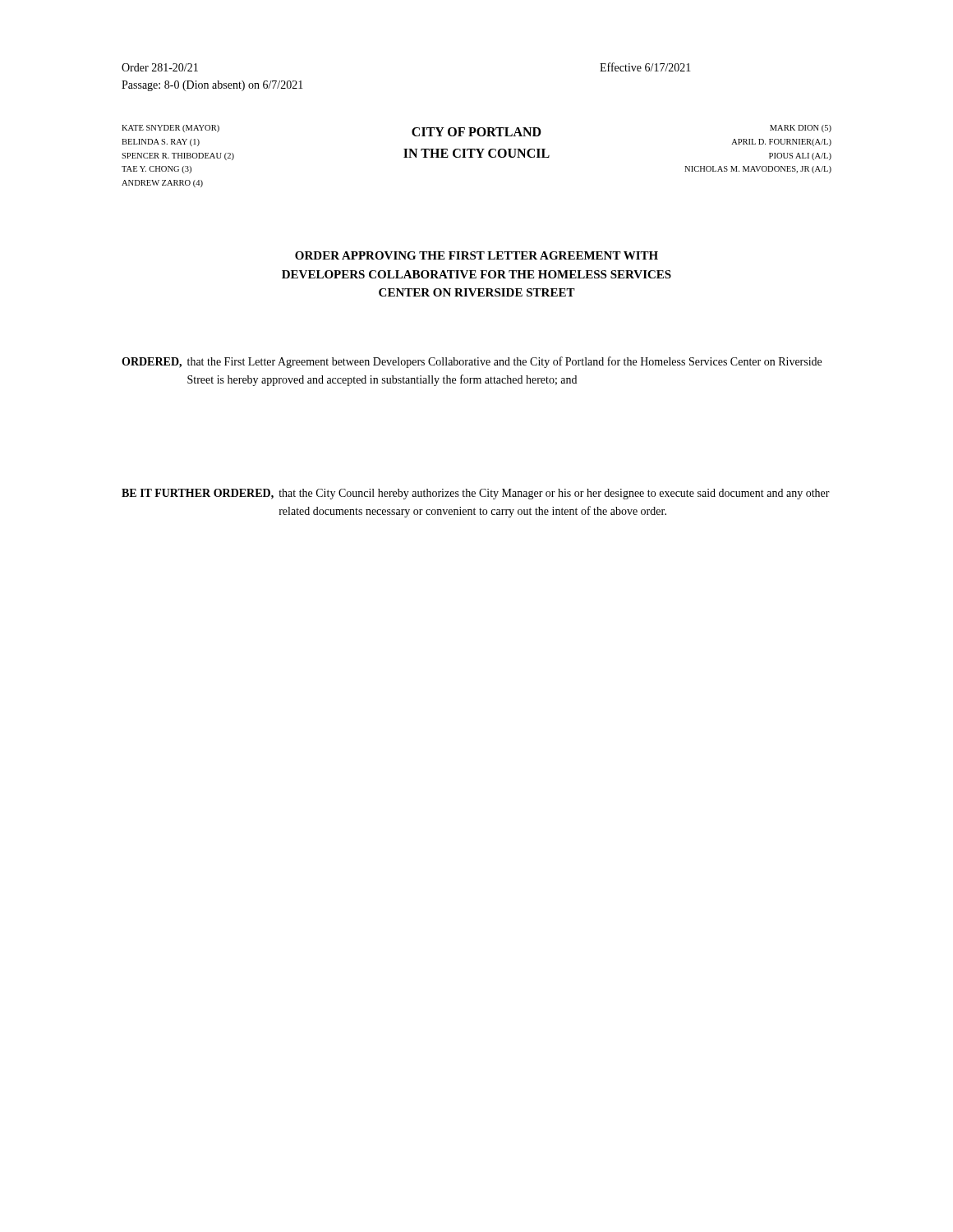
Task: Click on the text with the text "Effective 6/17/2021"
Action: [x=645, y=68]
